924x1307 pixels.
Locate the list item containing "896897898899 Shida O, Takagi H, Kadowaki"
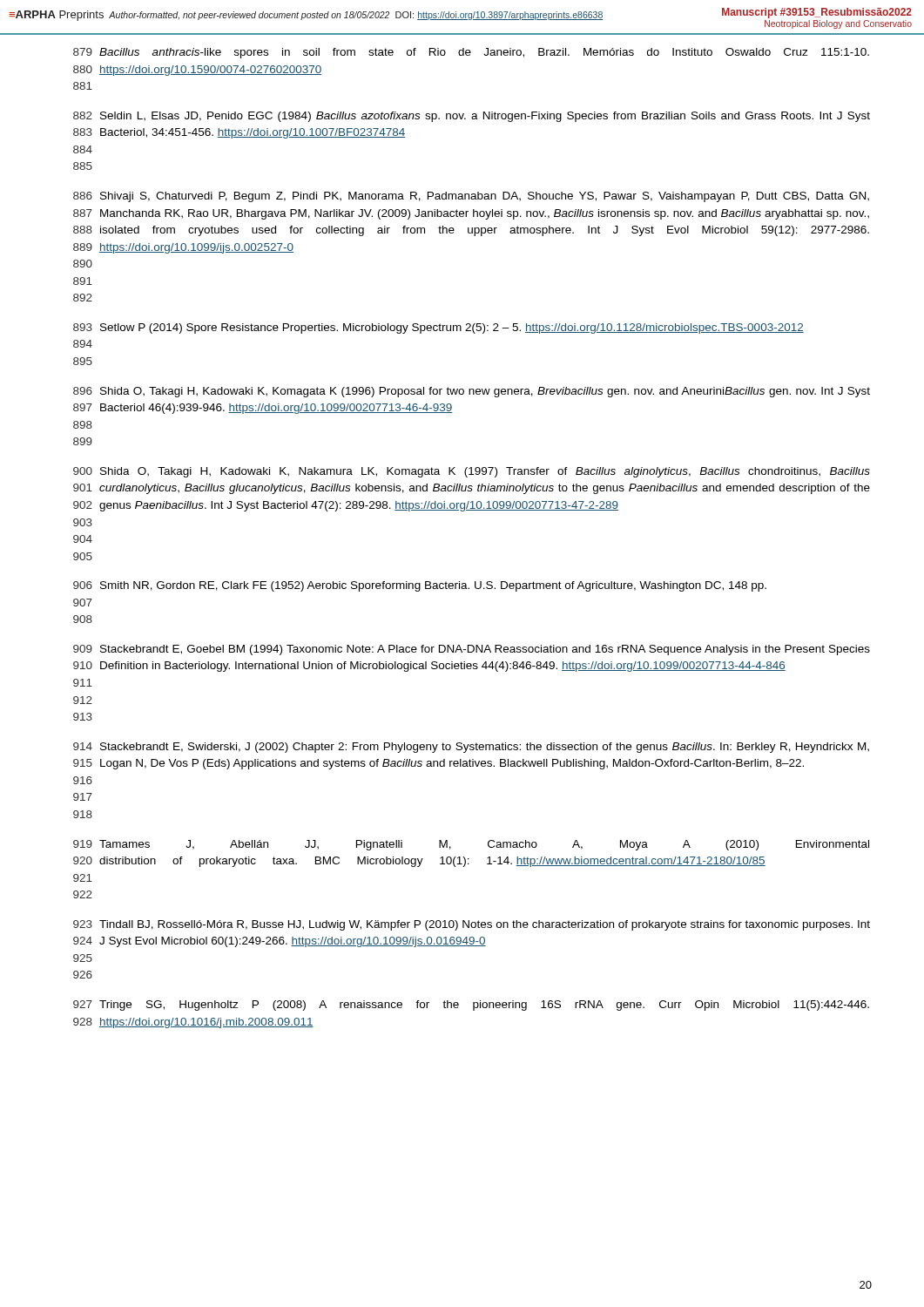462,416
